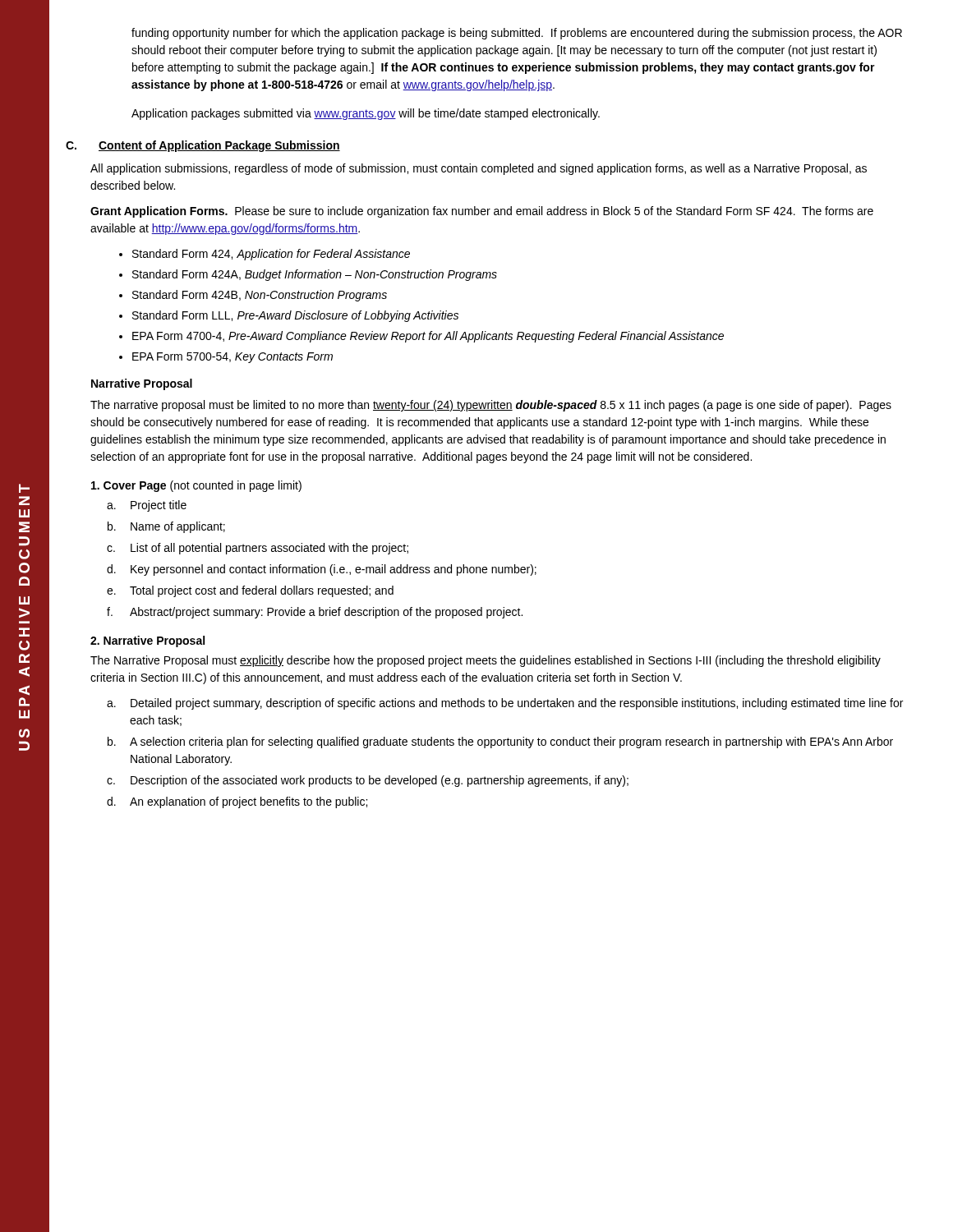Locate the block starting "Grant Application Forms. Please be sure to"
The height and width of the screenshot is (1232, 953).
(482, 220)
